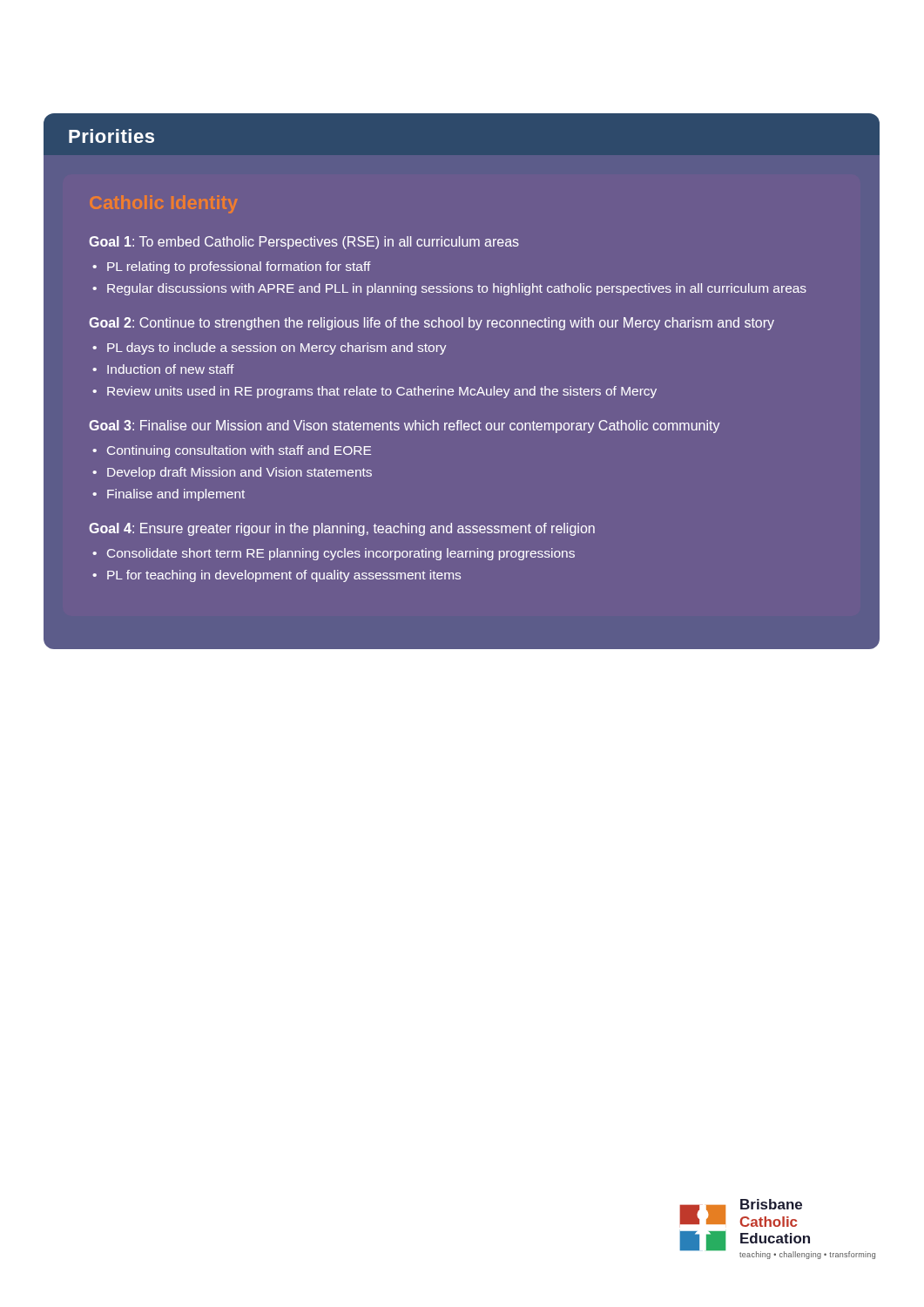Click on the element starting "Regular discussions with APRE and"
Screen dimensions: 1307x924
click(456, 288)
